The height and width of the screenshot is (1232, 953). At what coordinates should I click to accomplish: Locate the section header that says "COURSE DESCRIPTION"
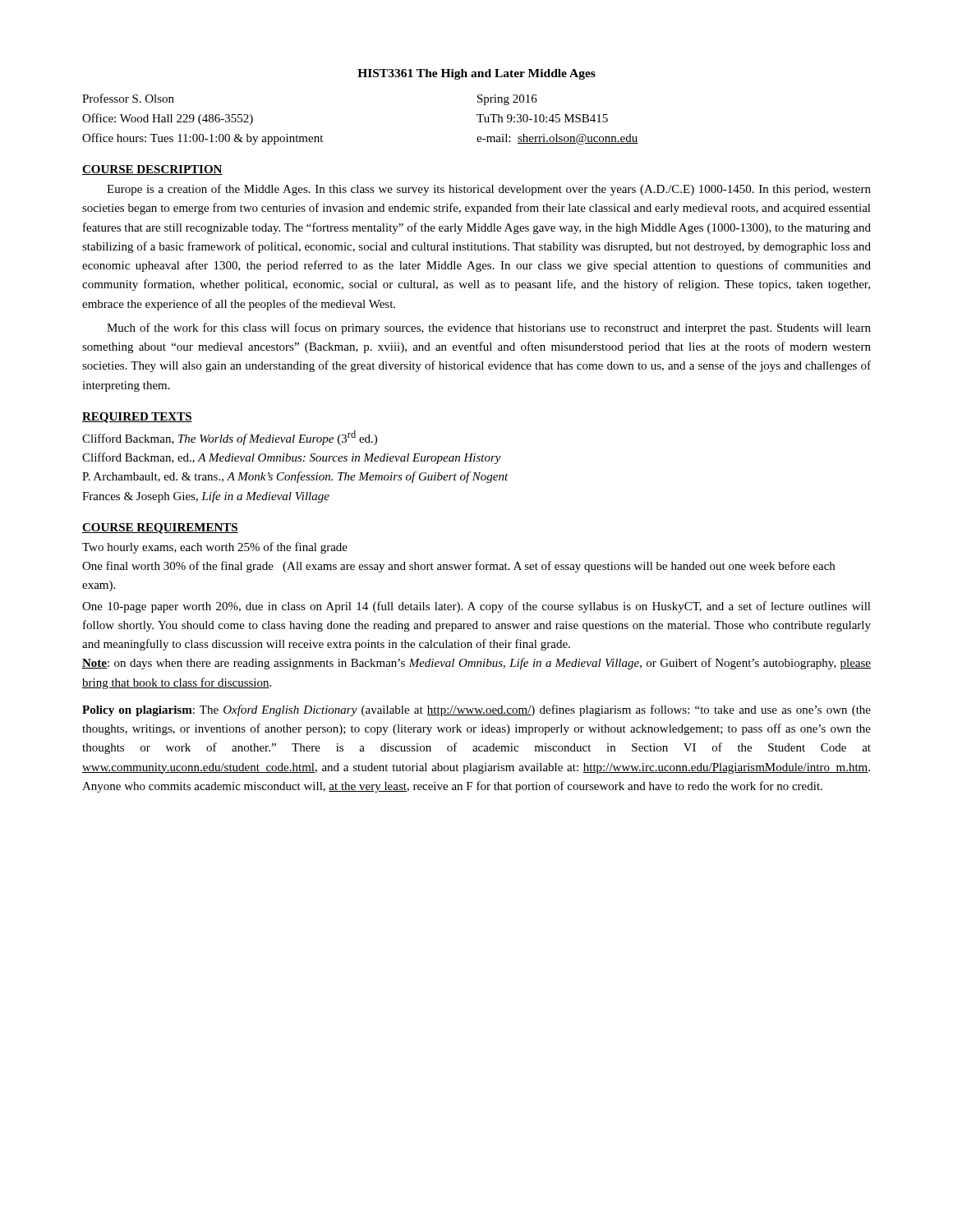[152, 169]
